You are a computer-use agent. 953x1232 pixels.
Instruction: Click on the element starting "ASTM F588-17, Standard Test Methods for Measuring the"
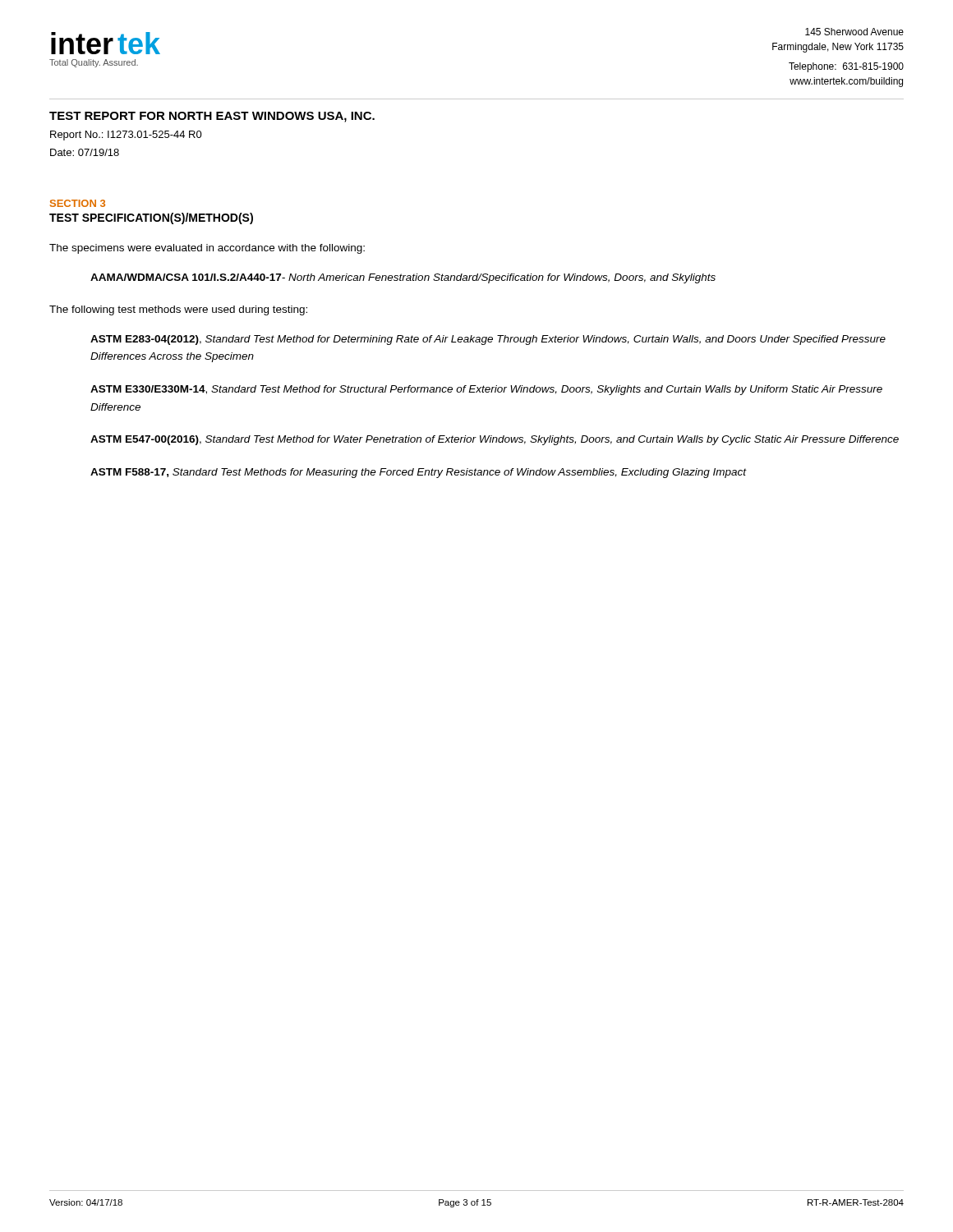(x=418, y=472)
